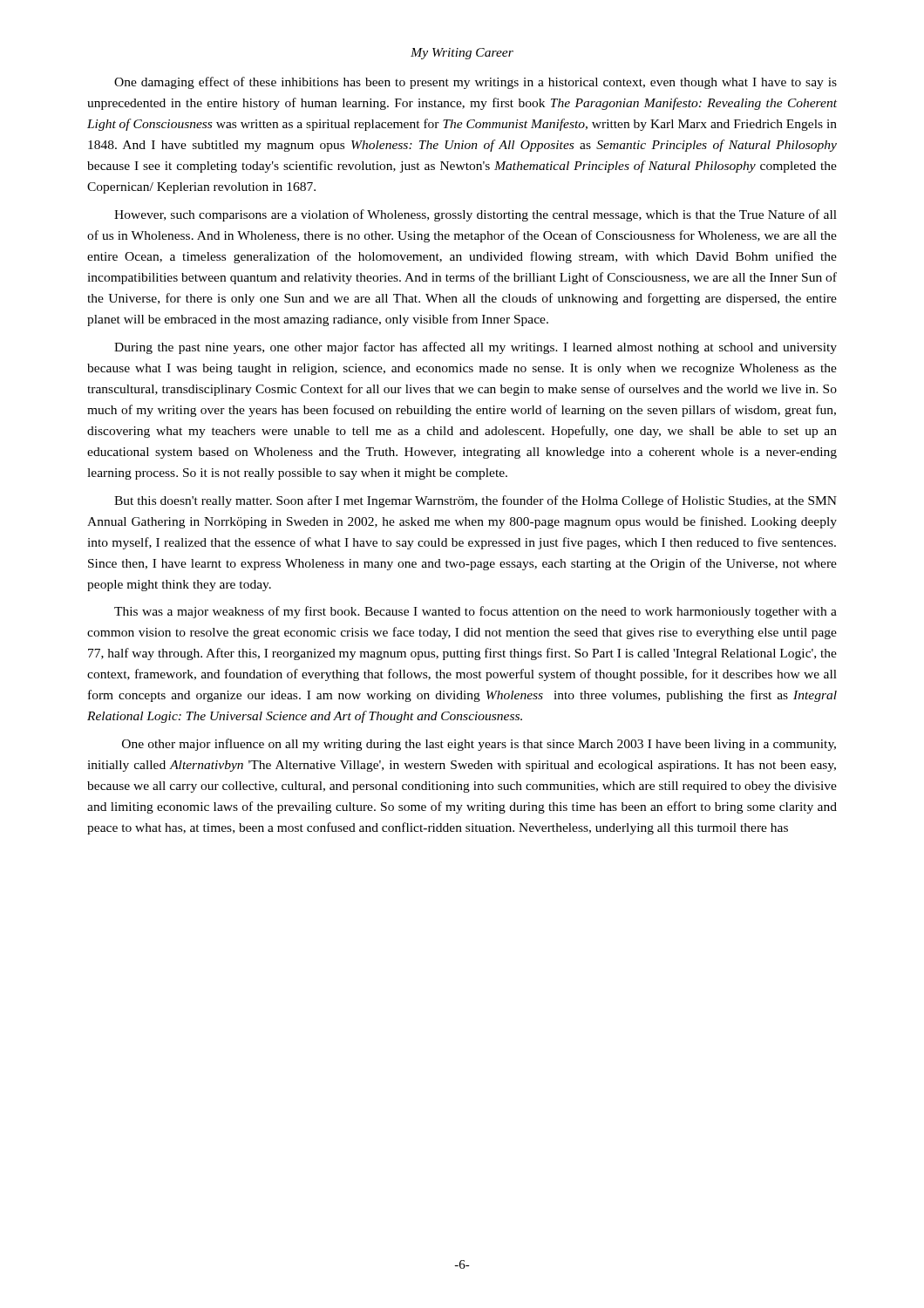The width and height of the screenshot is (924, 1308).
Task: Locate the text block containing "But this doesn't really matter."
Action: 462,542
